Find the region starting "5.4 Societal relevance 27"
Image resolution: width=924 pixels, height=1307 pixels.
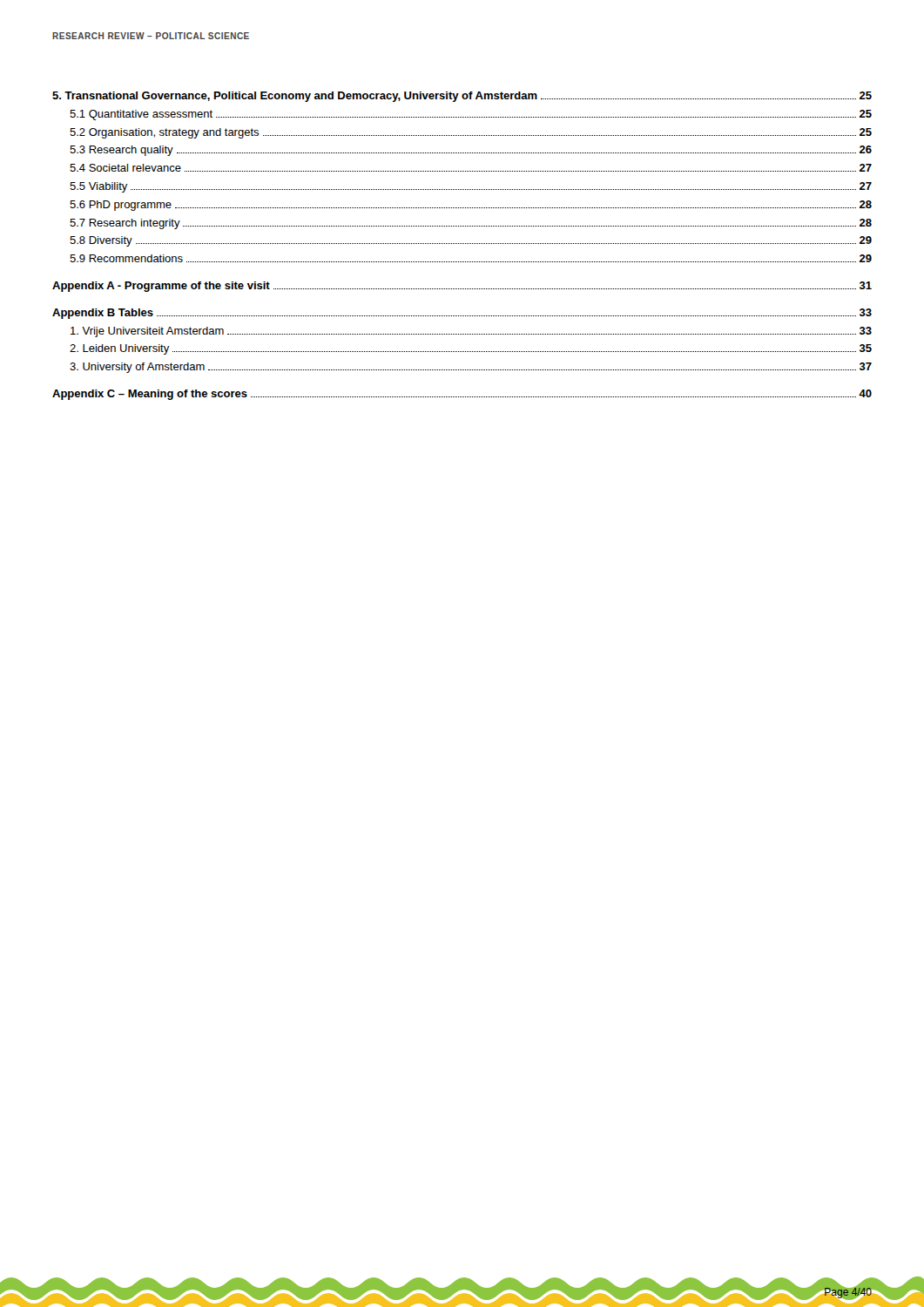click(462, 169)
